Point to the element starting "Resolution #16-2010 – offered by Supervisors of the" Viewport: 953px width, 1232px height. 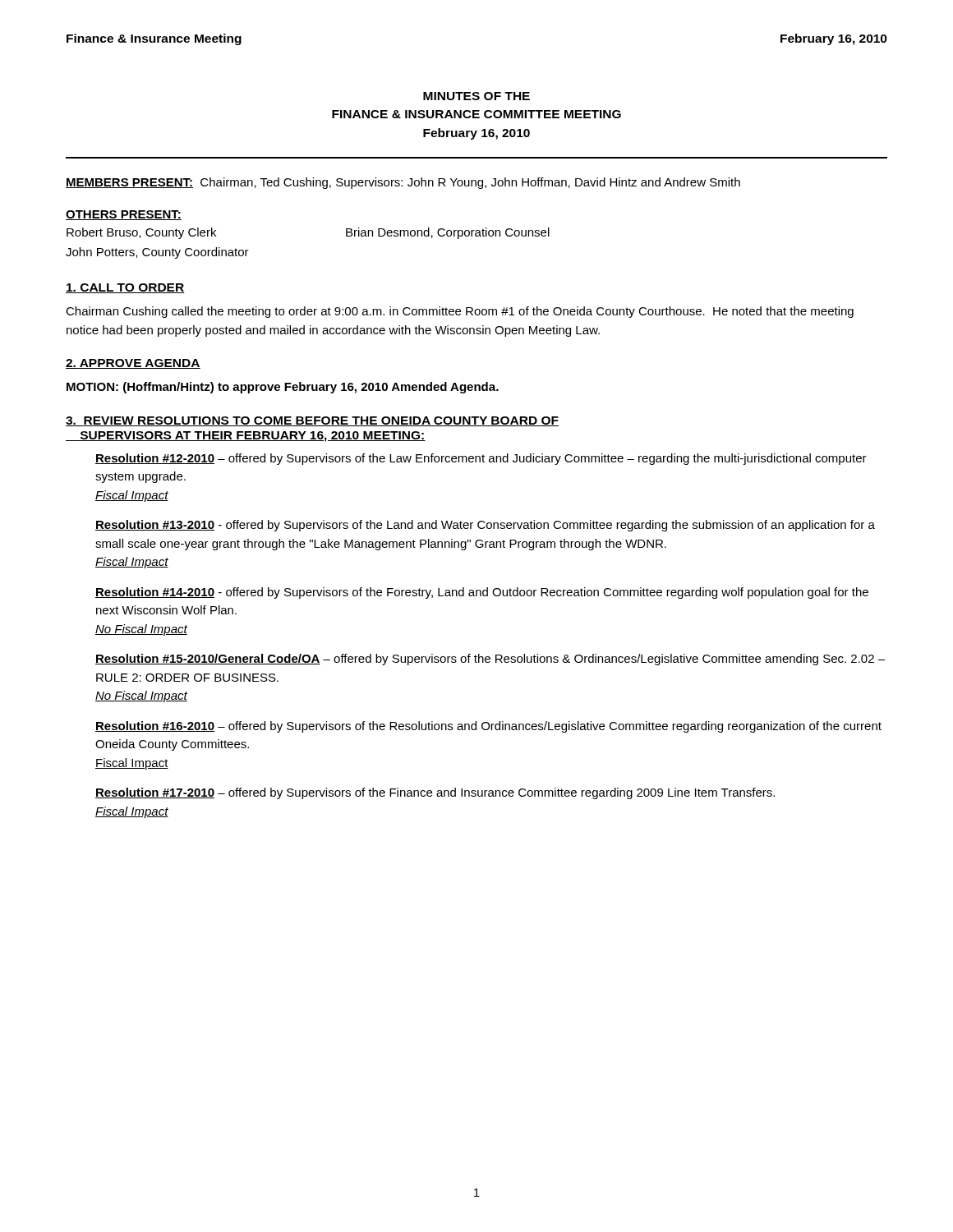coord(488,727)
